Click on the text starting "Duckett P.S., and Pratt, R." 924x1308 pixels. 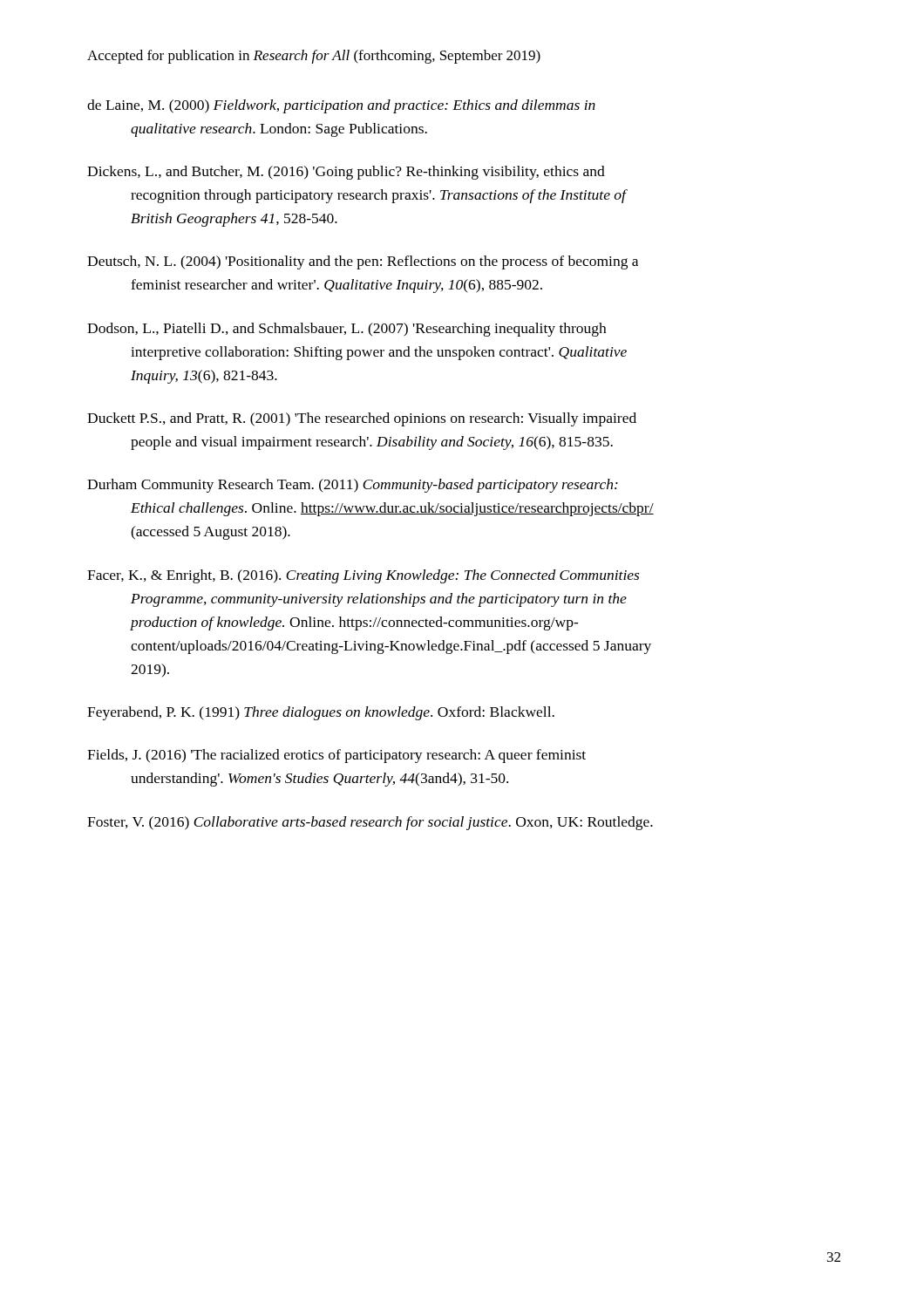point(464,431)
